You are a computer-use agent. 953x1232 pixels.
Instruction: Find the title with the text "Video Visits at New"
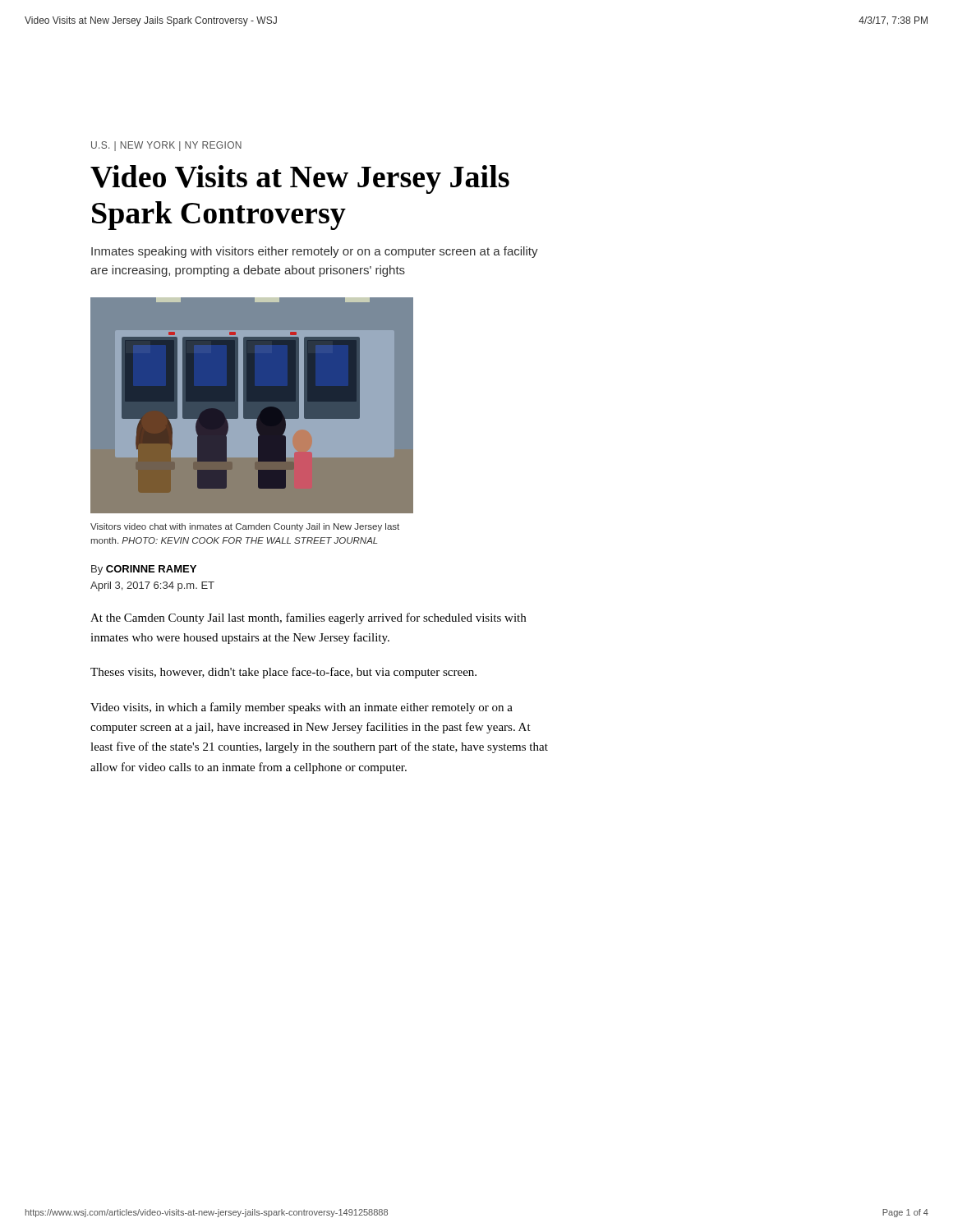[x=320, y=195]
